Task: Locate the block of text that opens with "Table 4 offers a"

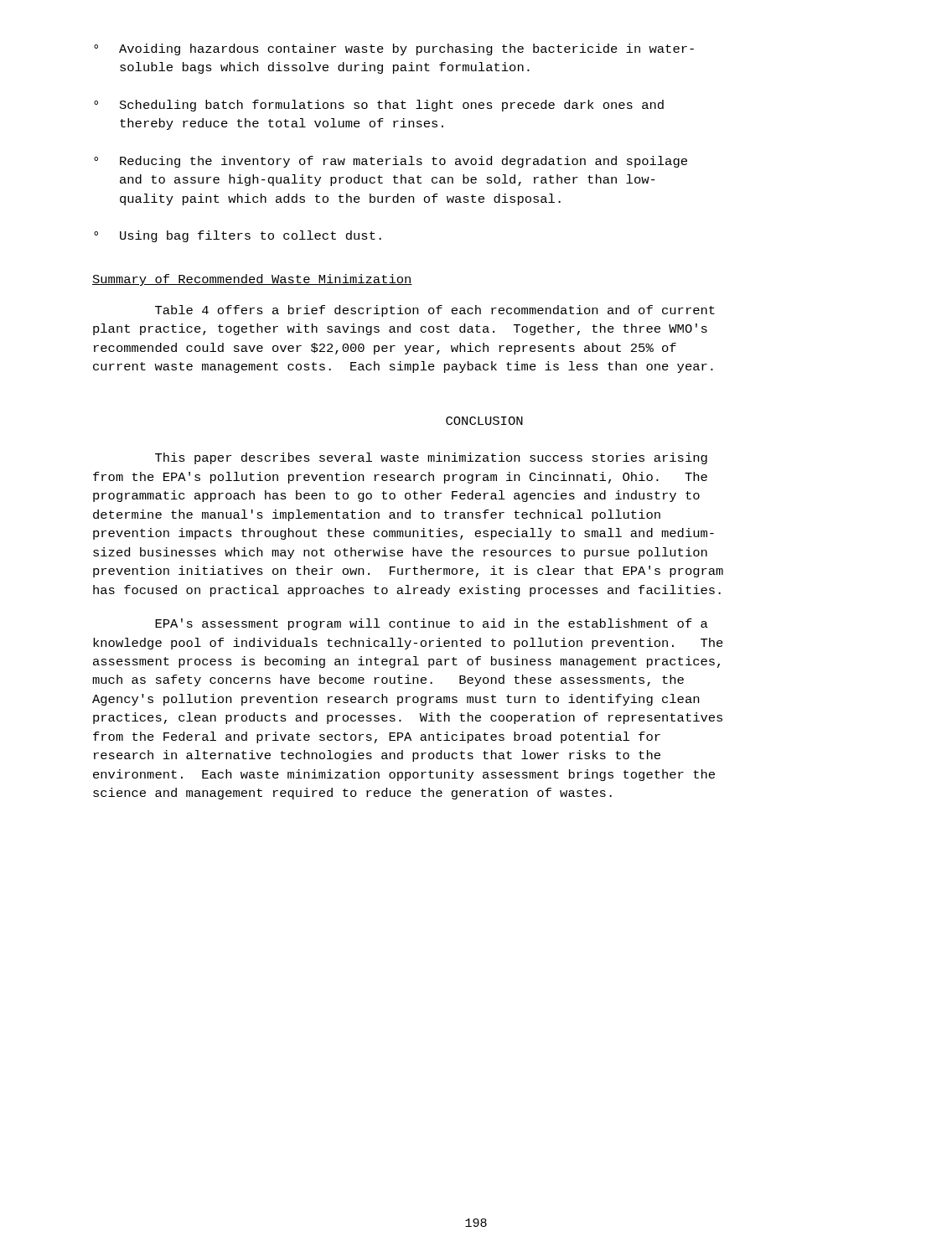Action: coord(404,339)
